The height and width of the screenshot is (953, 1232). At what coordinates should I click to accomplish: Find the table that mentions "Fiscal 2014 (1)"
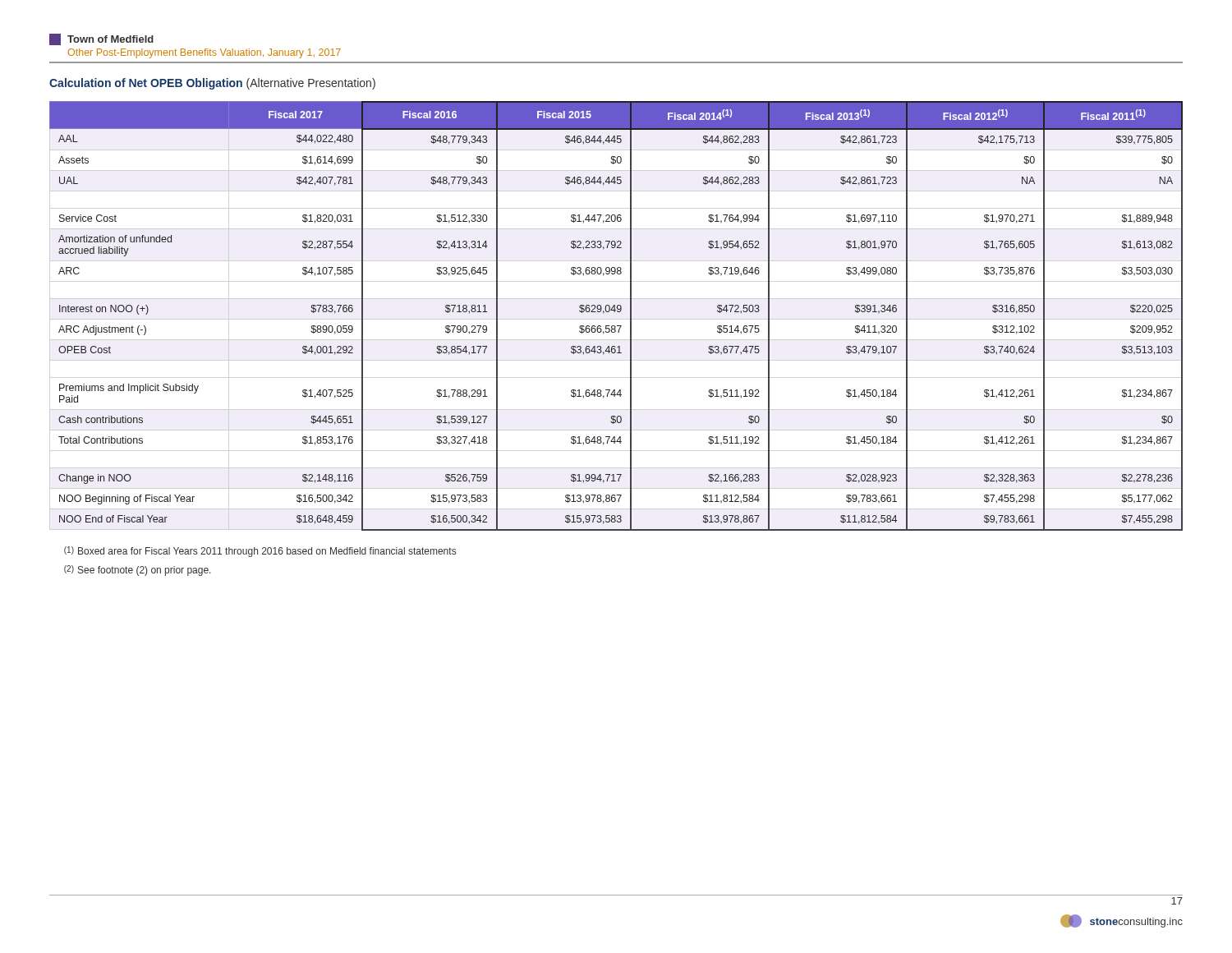616,316
